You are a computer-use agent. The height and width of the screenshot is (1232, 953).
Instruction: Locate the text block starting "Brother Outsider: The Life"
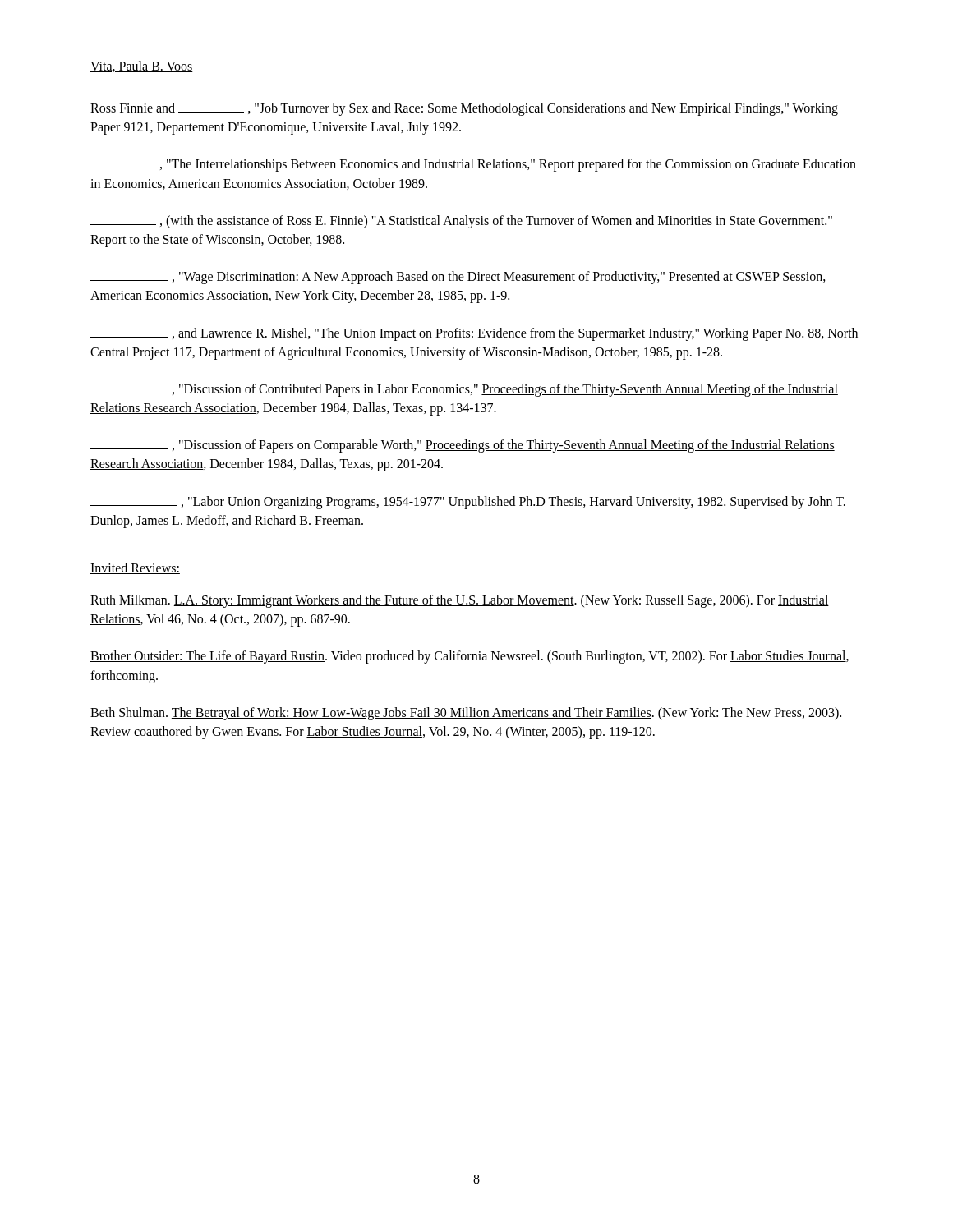pyautogui.click(x=470, y=666)
